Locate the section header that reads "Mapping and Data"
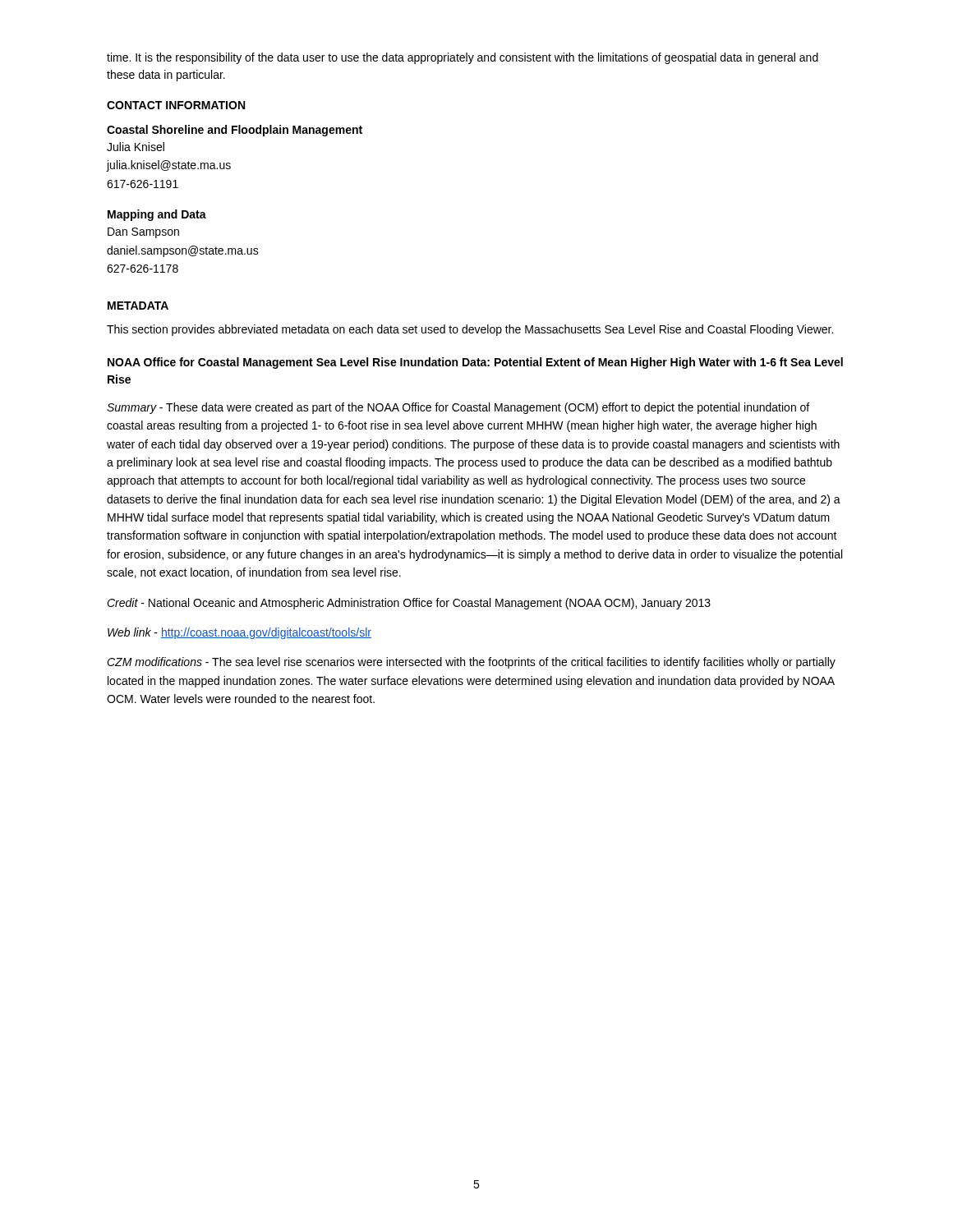 coord(156,214)
